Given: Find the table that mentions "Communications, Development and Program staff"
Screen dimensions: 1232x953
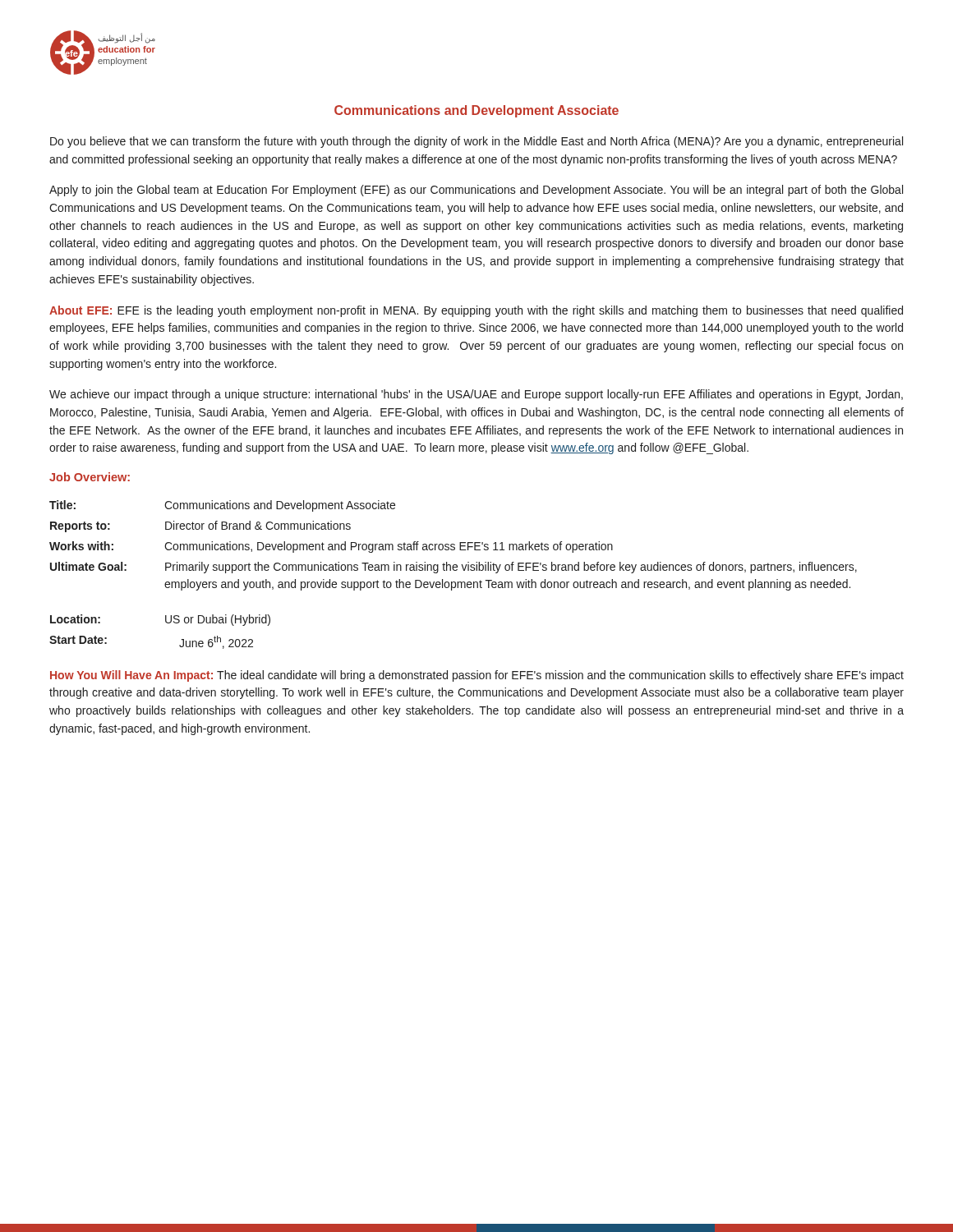Looking at the screenshot, I should click(x=476, y=574).
